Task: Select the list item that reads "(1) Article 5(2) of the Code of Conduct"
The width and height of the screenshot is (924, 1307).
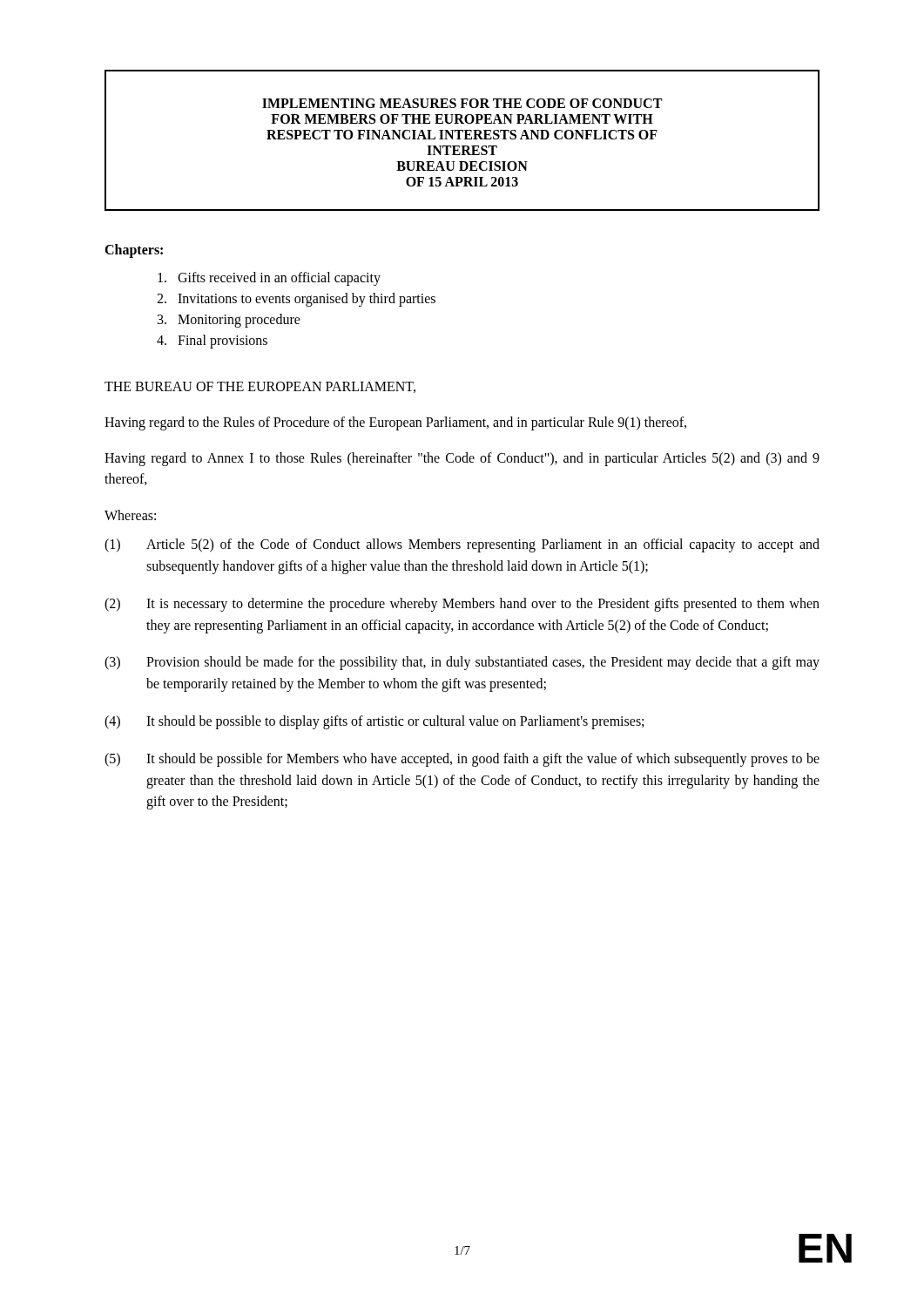Action: [x=462, y=556]
